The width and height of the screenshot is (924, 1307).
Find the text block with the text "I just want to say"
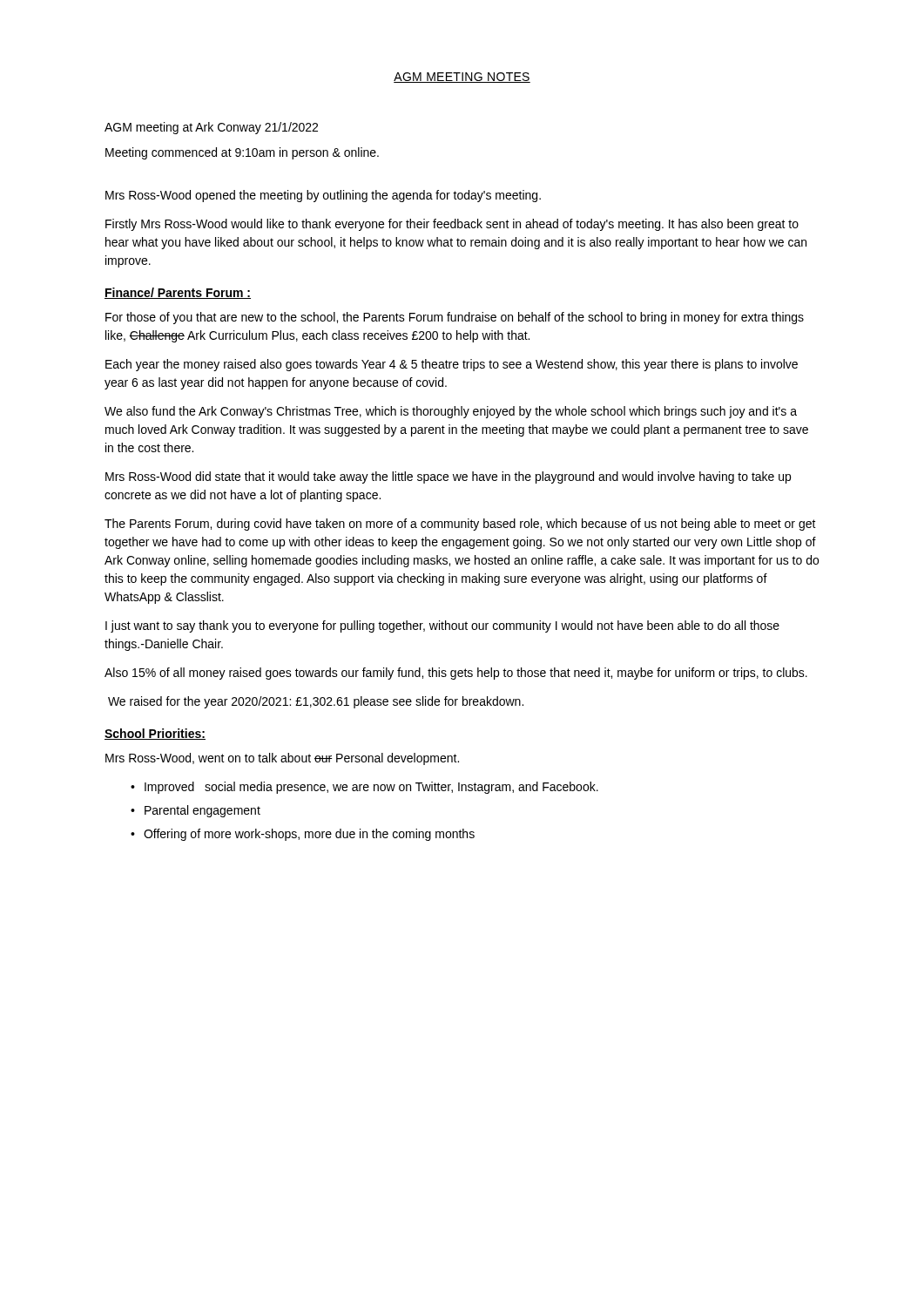pyautogui.click(x=442, y=635)
